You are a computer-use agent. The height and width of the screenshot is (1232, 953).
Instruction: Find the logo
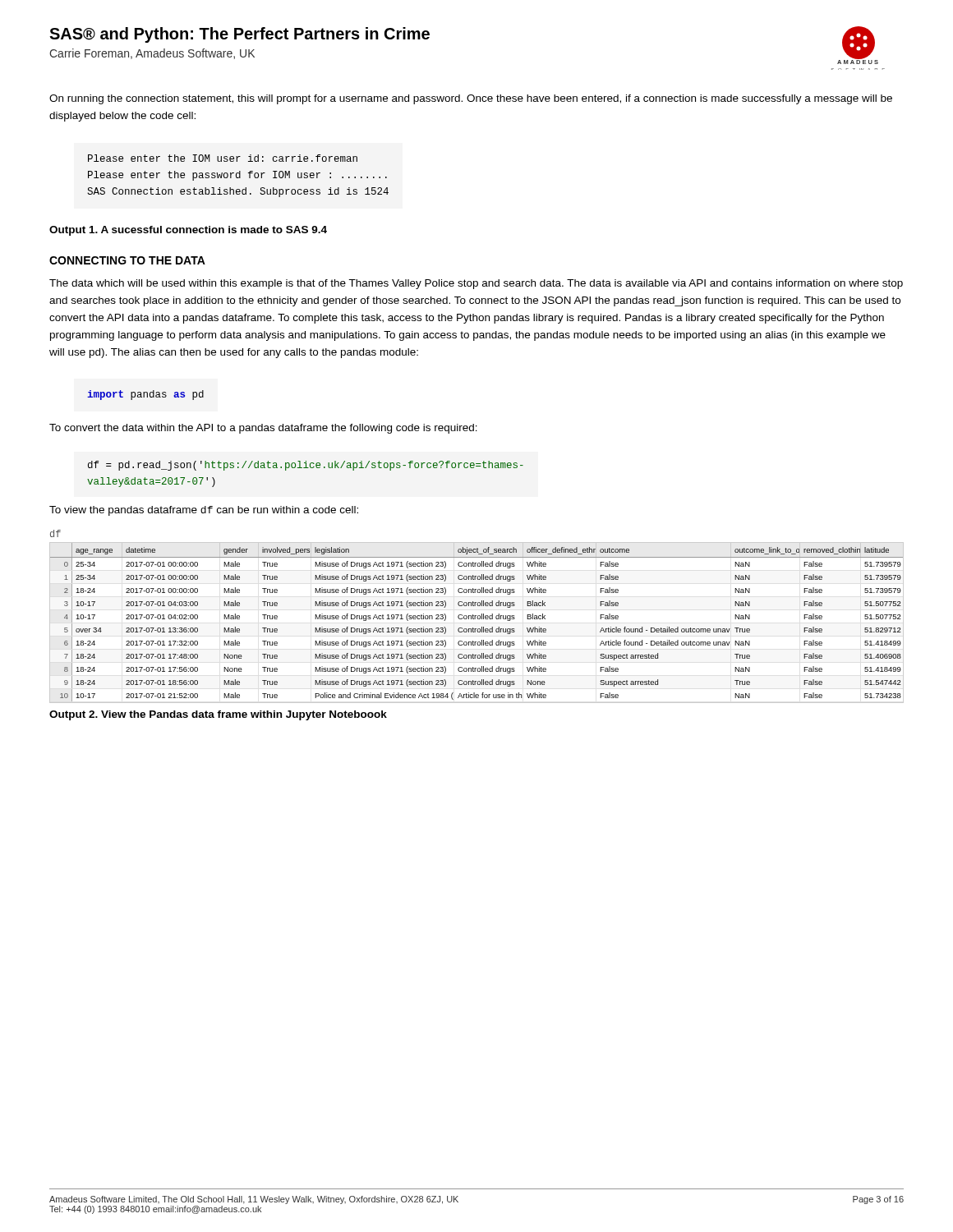tap(854, 48)
